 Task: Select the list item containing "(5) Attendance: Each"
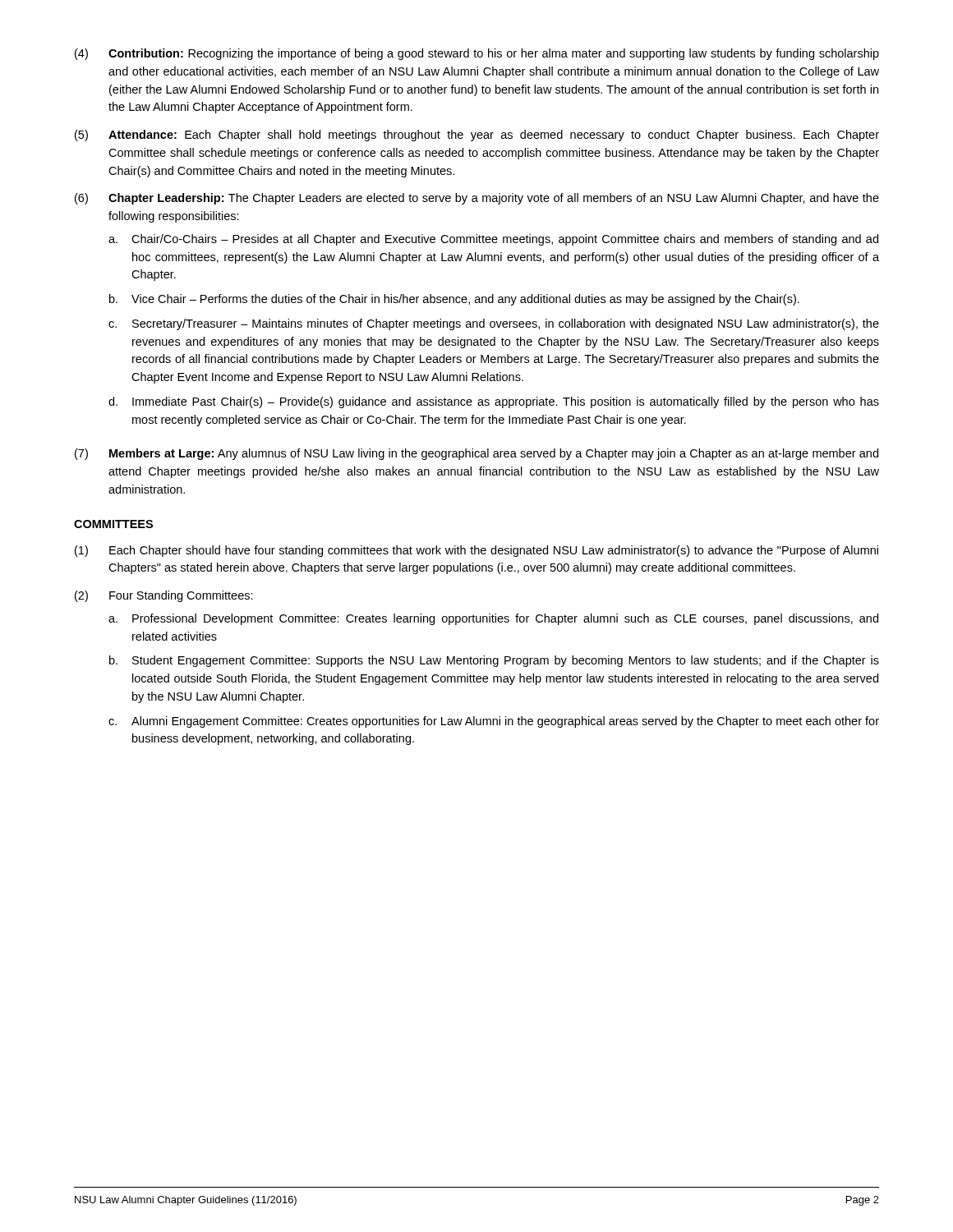(476, 153)
